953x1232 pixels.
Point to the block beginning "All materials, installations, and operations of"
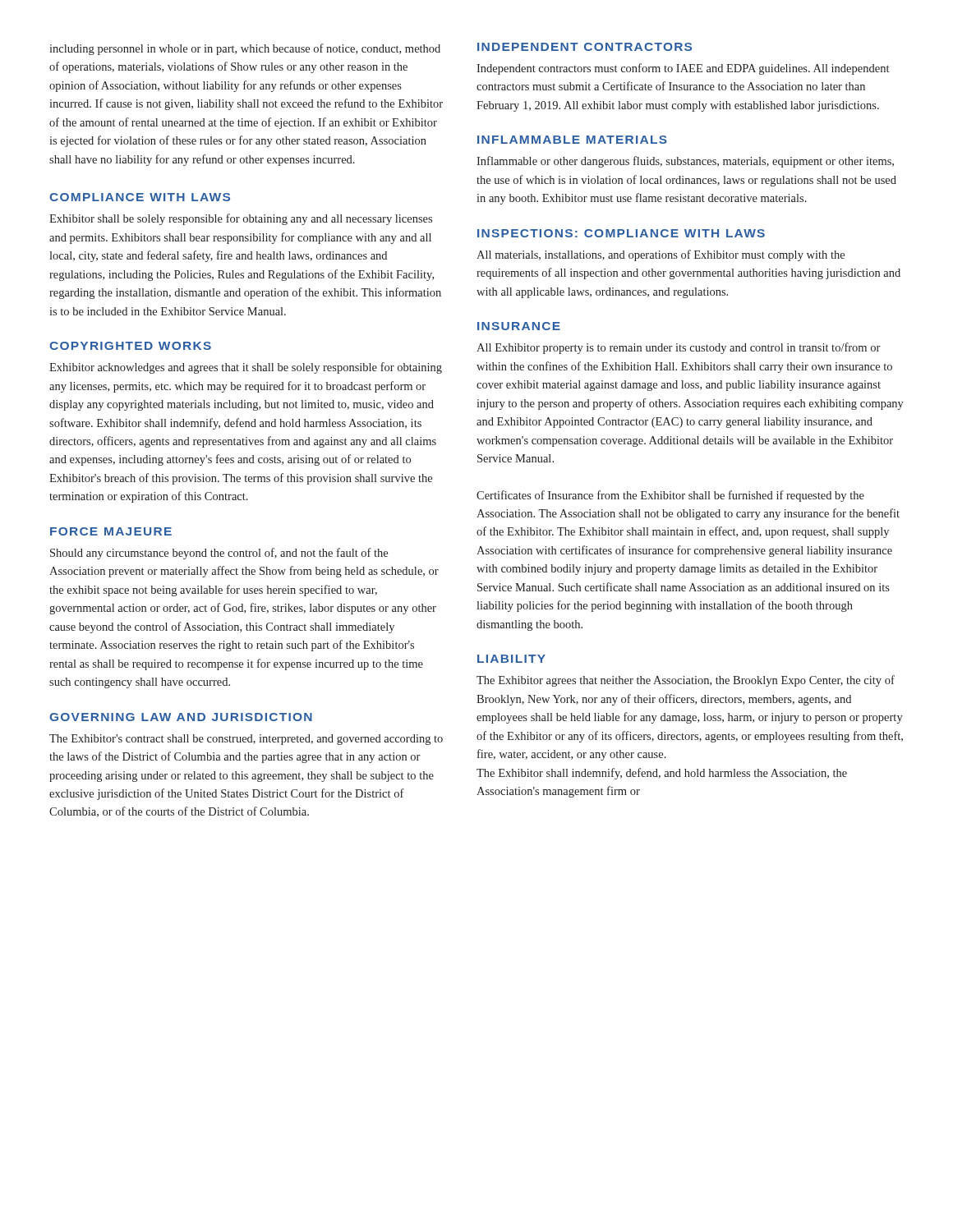point(689,273)
